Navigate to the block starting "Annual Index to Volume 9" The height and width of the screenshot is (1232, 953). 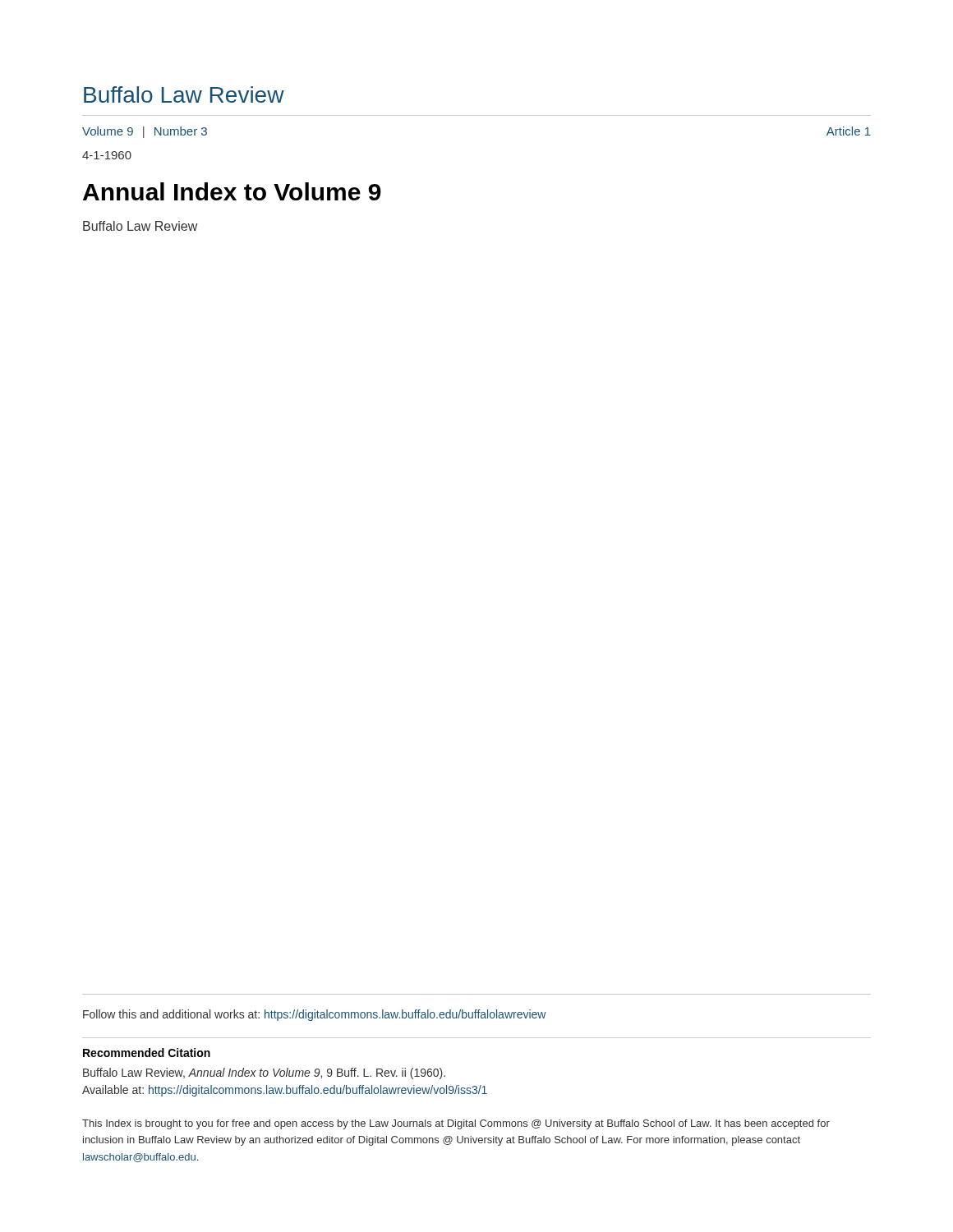[x=232, y=191]
